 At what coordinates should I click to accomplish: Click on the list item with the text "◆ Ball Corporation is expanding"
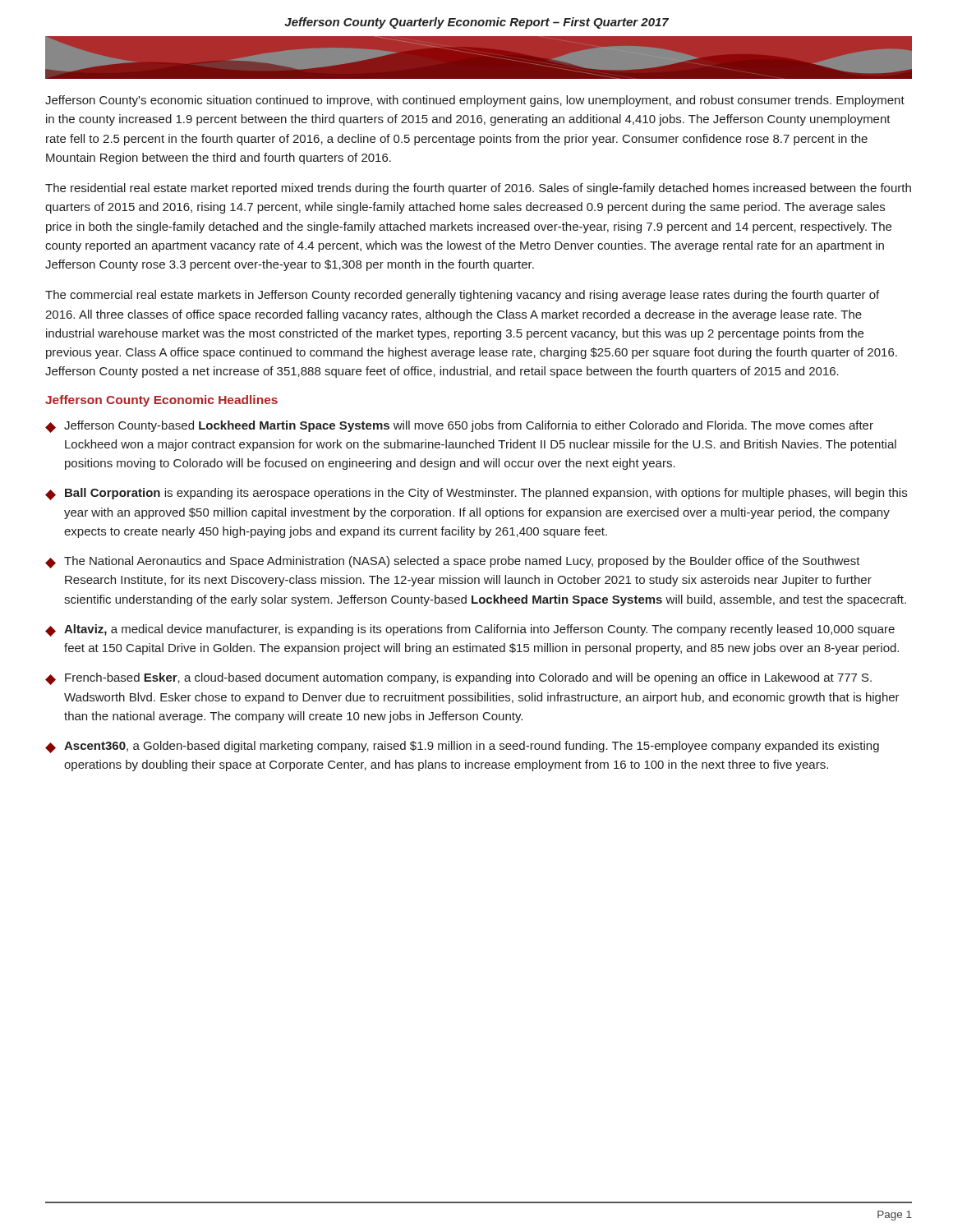pos(479,512)
